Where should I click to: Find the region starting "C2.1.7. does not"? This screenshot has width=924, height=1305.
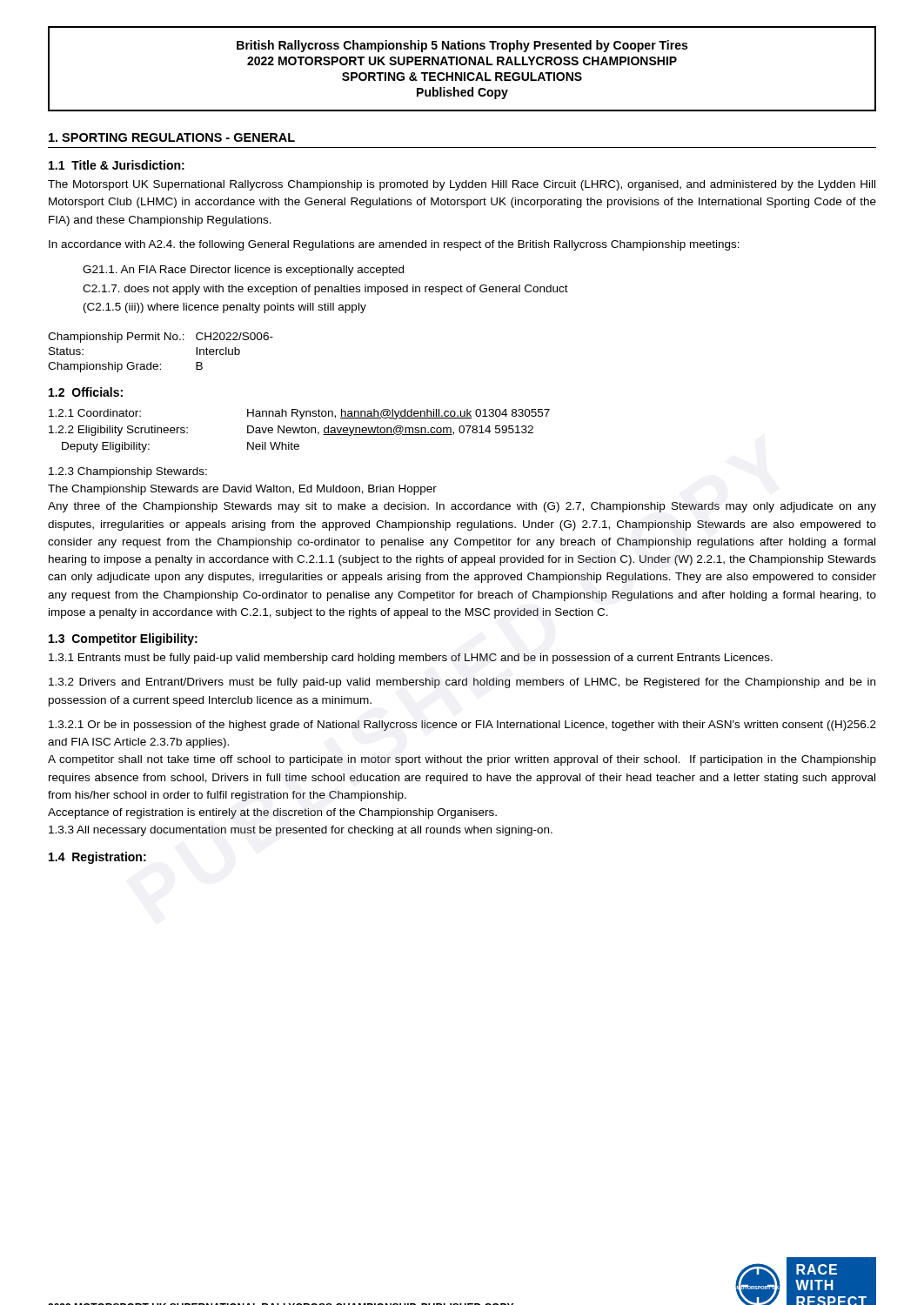pos(325,288)
